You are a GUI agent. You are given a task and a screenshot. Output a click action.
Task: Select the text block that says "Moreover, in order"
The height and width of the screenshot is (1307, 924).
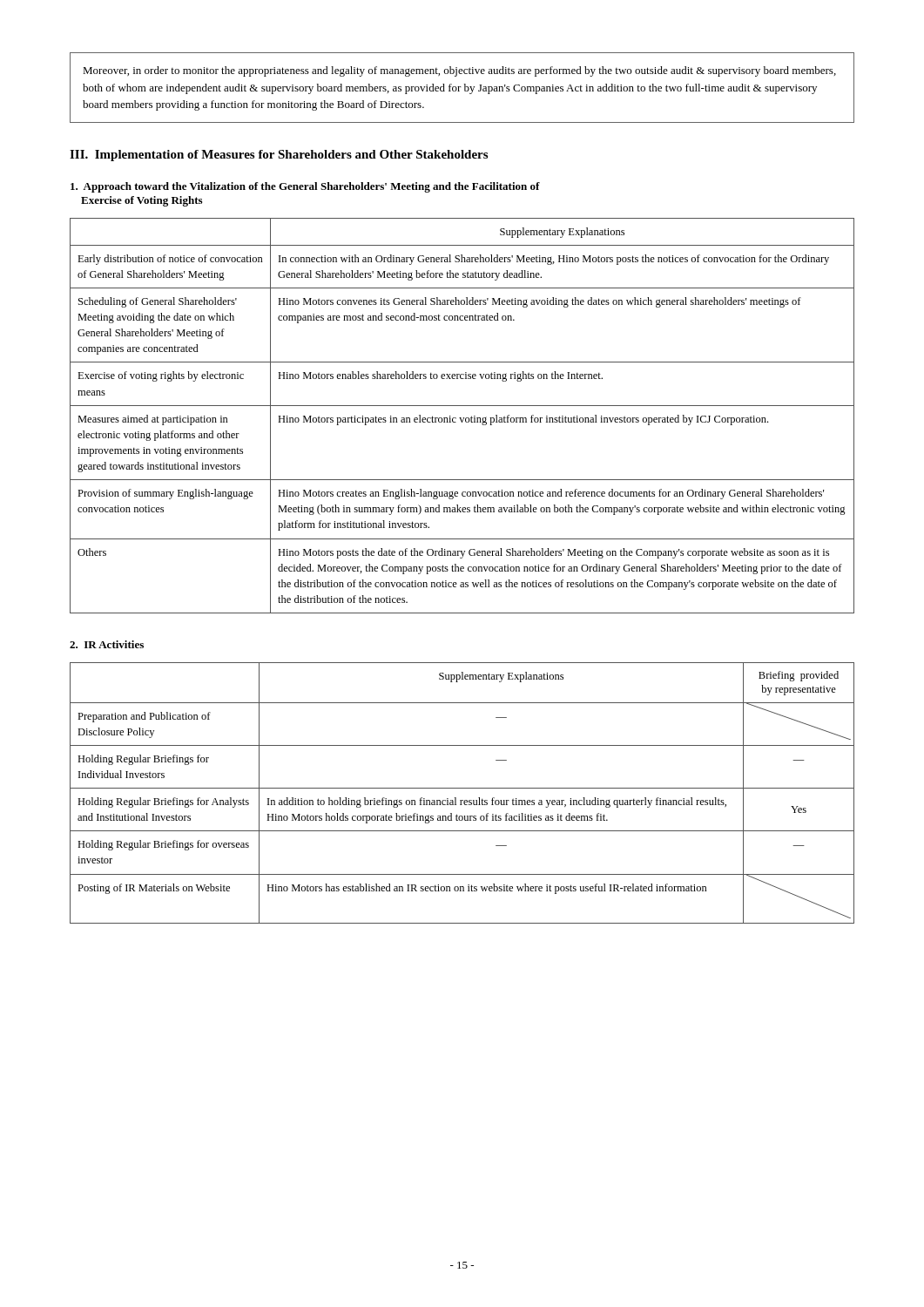[x=459, y=87]
